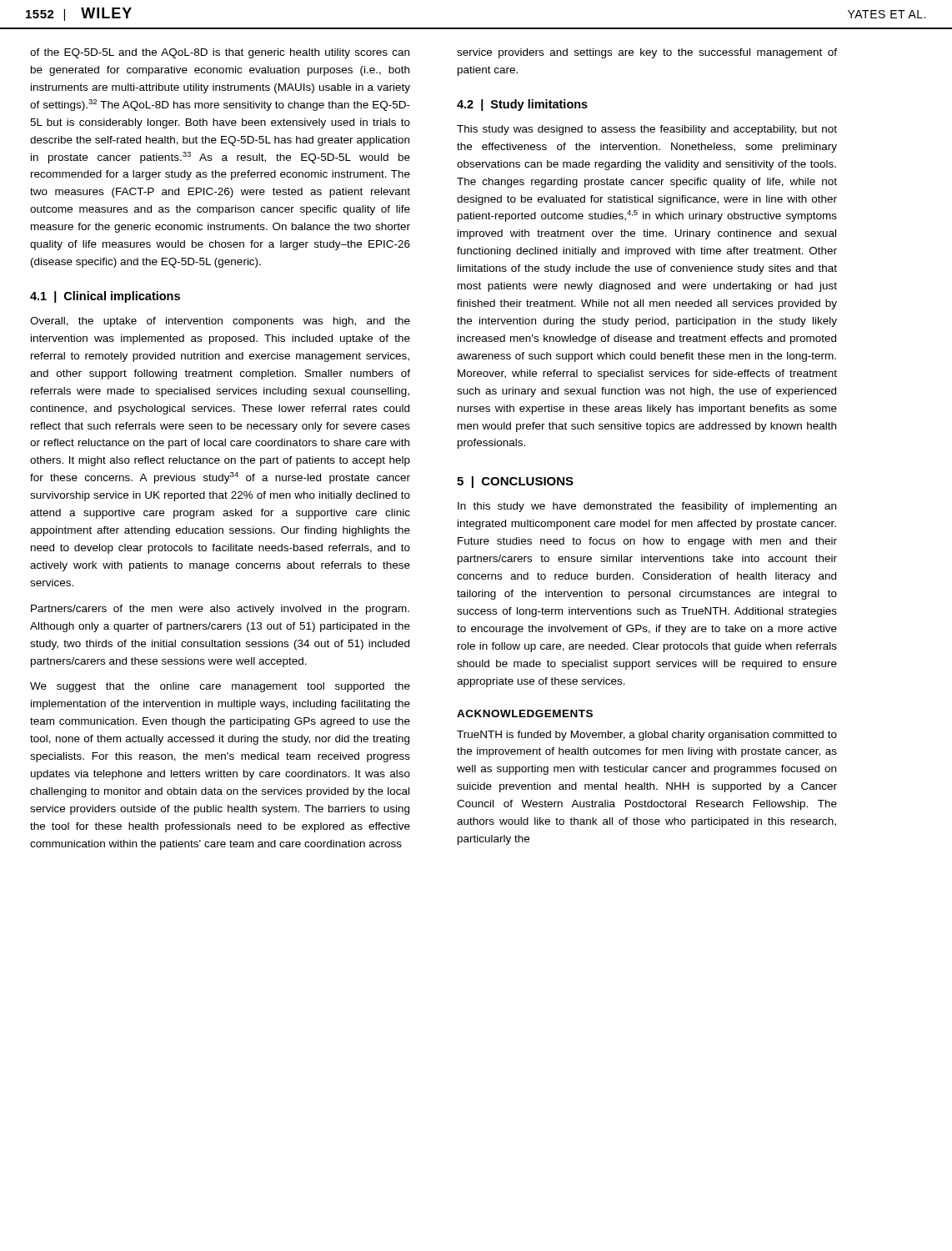Image resolution: width=952 pixels, height=1251 pixels.
Task: Locate the element starting "4.2 | Study limitations"
Action: (x=522, y=105)
